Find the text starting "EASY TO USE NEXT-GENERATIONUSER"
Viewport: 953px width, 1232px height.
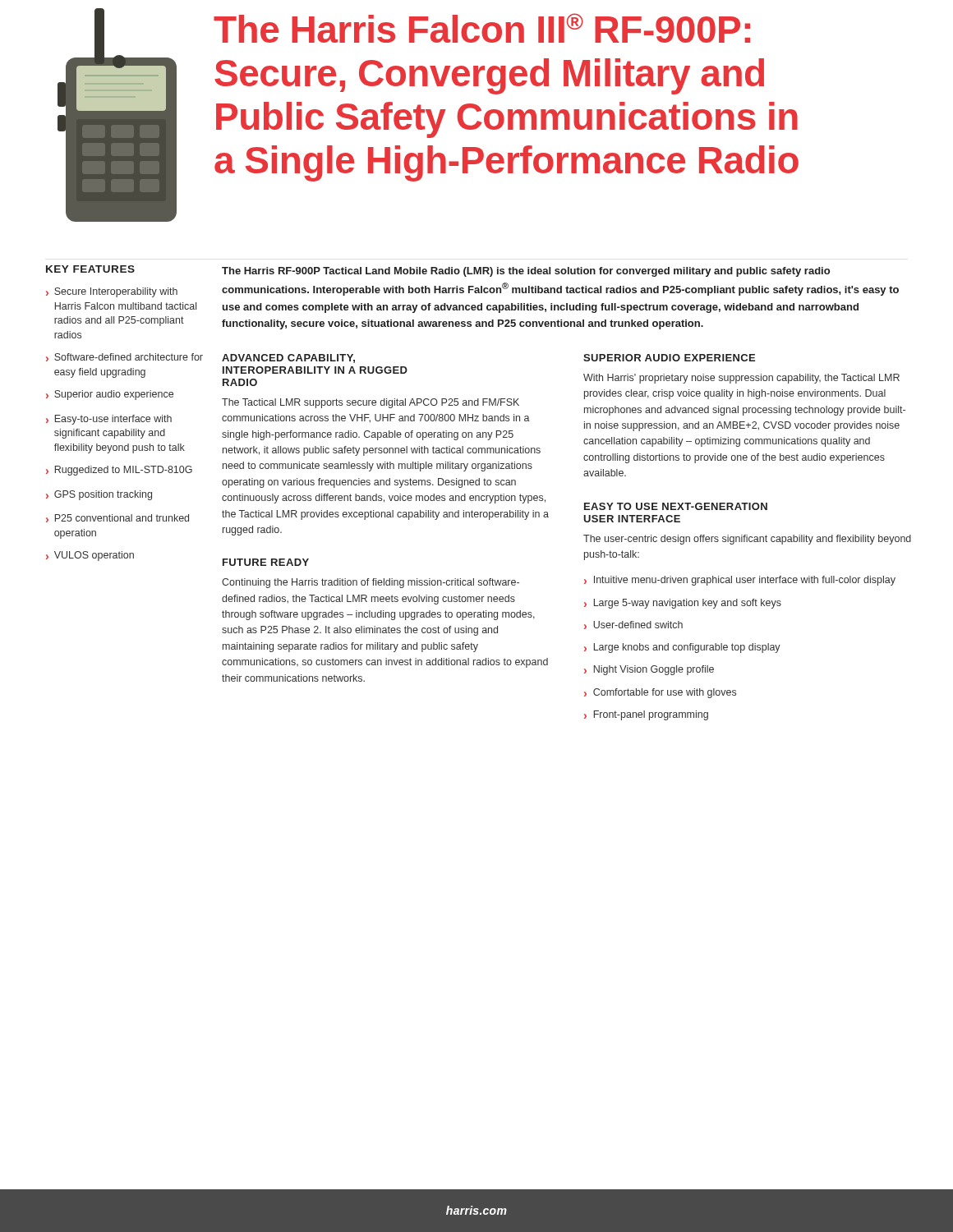pos(676,512)
